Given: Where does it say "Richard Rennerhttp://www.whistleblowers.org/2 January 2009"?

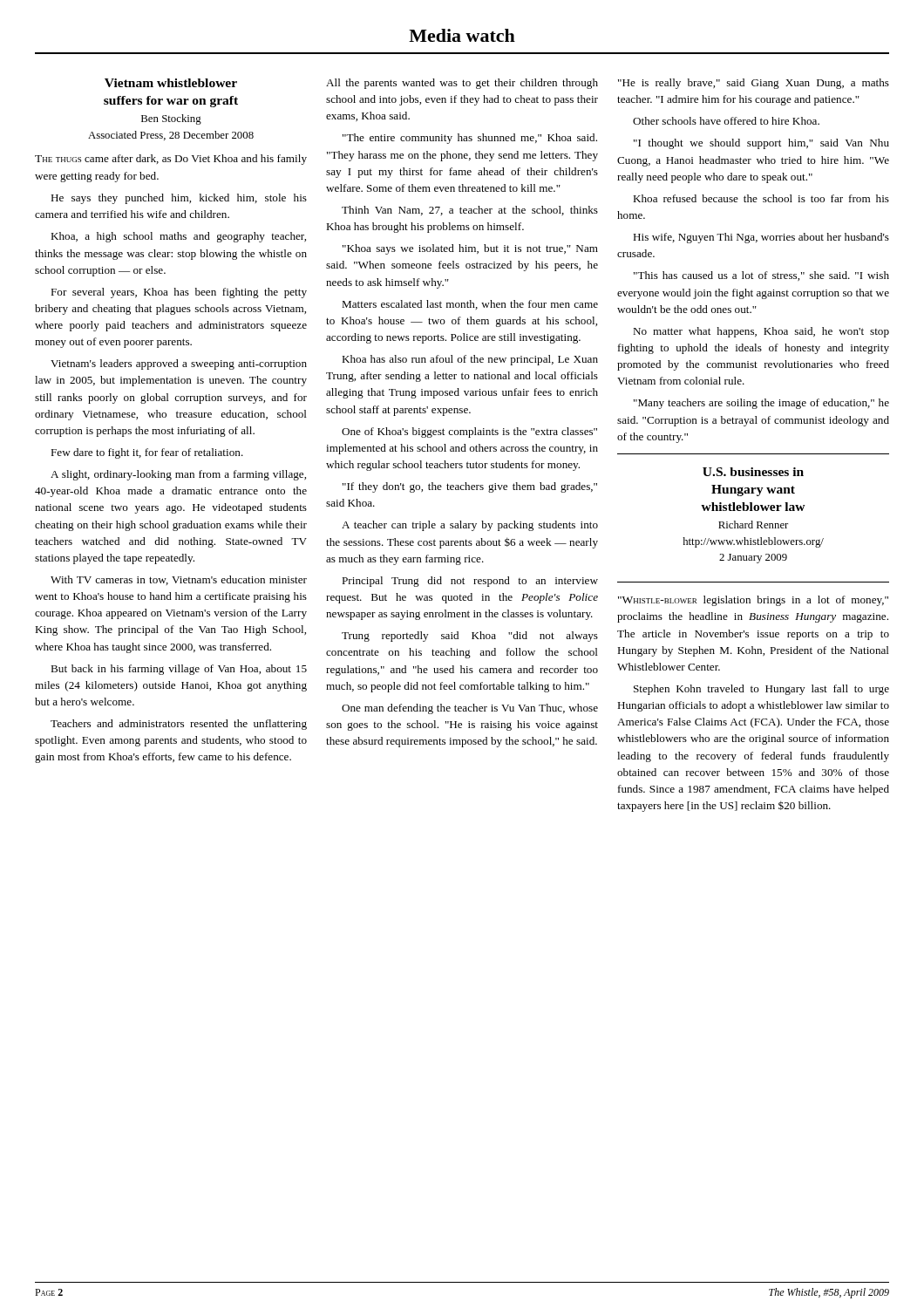Looking at the screenshot, I should 753,541.
